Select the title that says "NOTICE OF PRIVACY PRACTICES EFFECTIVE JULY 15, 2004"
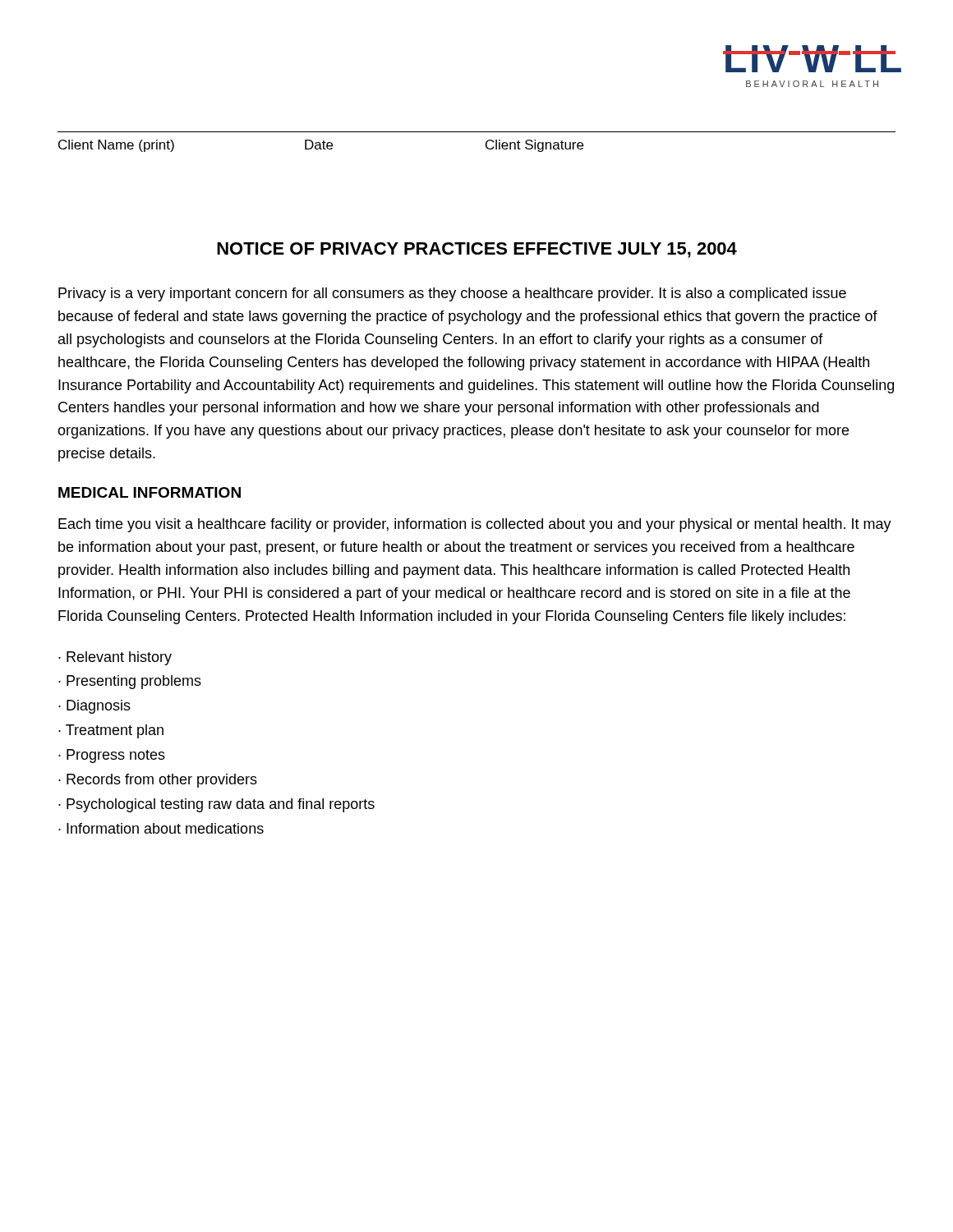953x1232 pixels. [476, 248]
